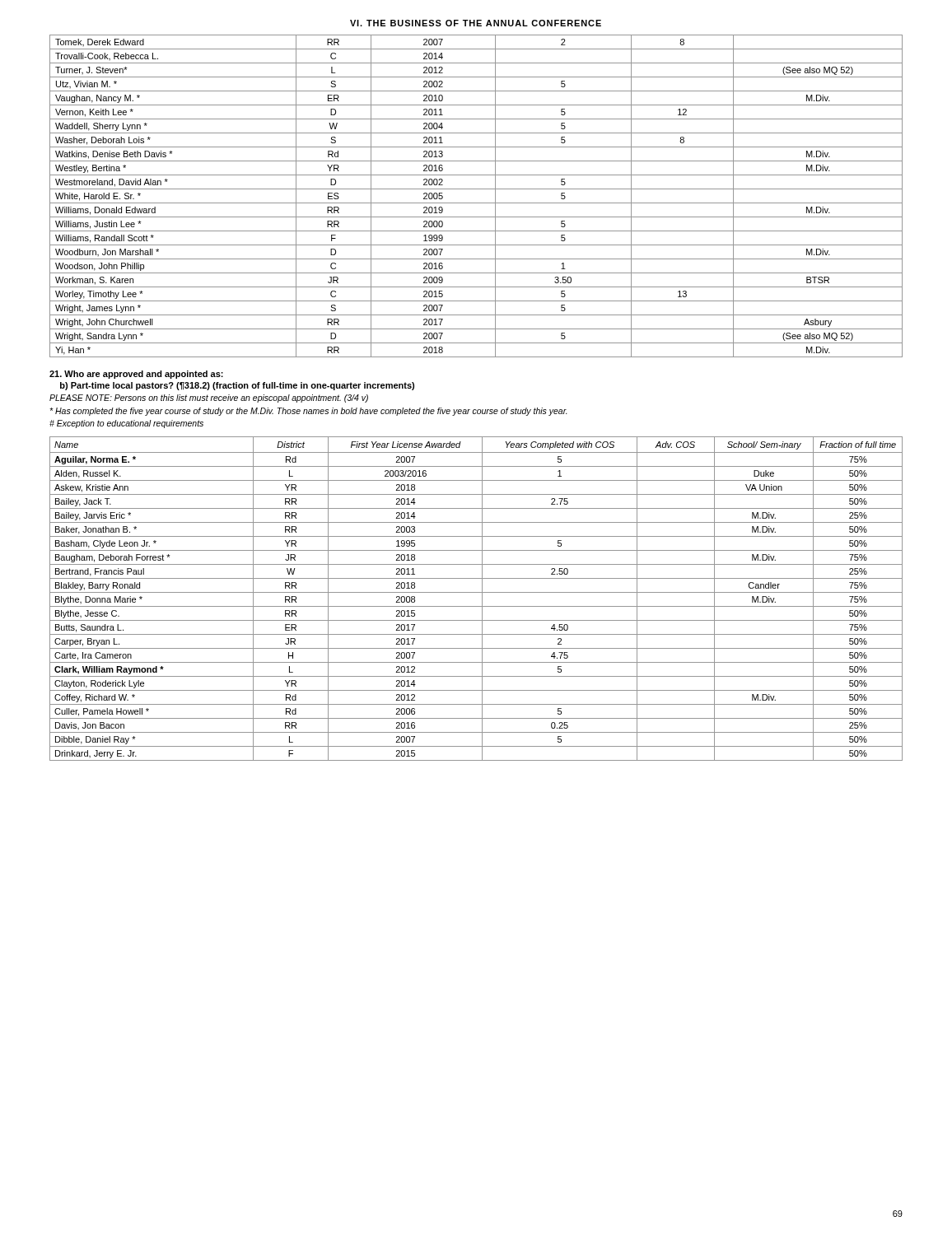952x1235 pixels.
Task: Find the table that mentions "White, Harold E."
Action: click(476, 196)
